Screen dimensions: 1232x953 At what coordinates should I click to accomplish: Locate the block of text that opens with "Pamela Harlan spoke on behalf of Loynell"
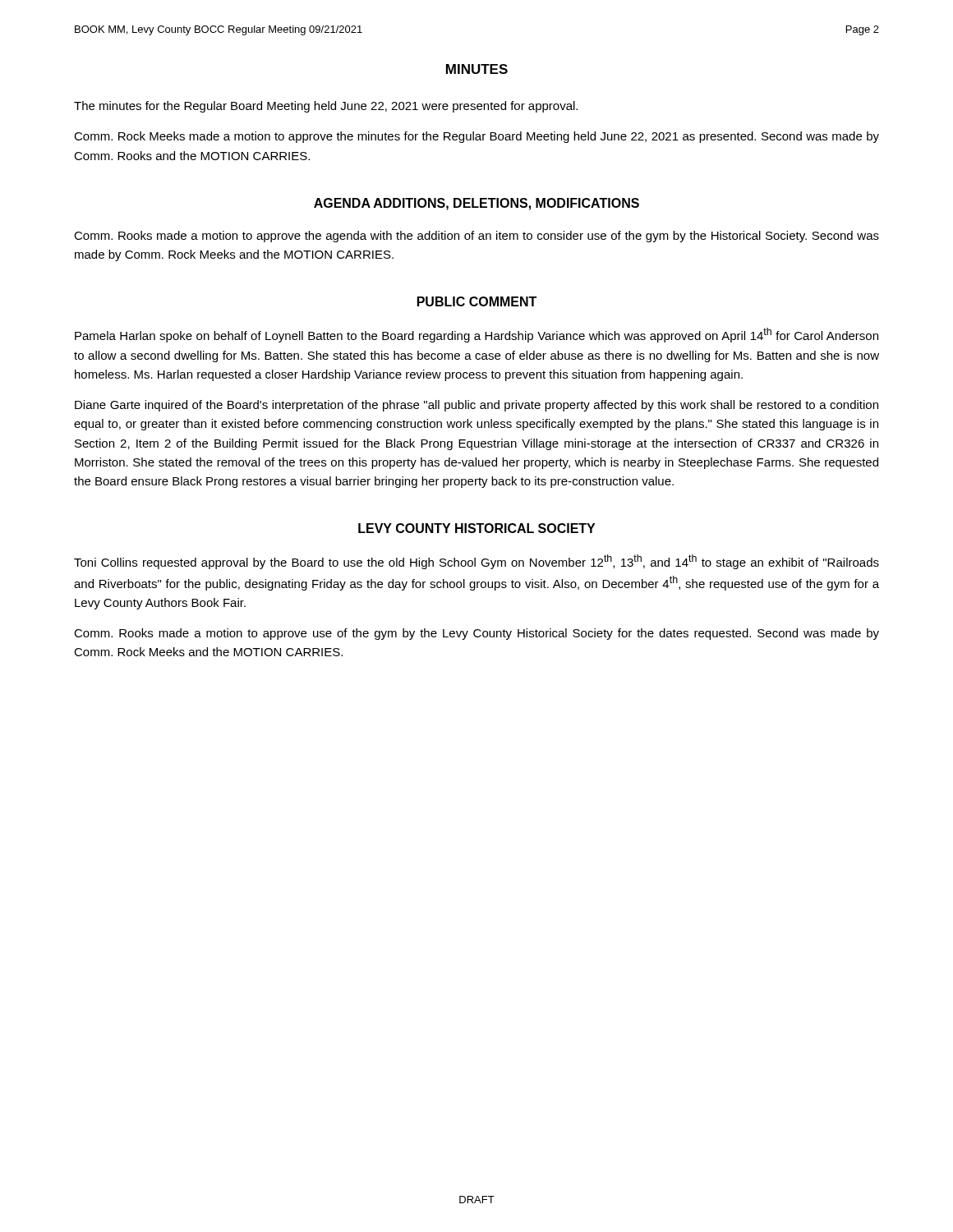pyautogui.click(x=476, y=354)
